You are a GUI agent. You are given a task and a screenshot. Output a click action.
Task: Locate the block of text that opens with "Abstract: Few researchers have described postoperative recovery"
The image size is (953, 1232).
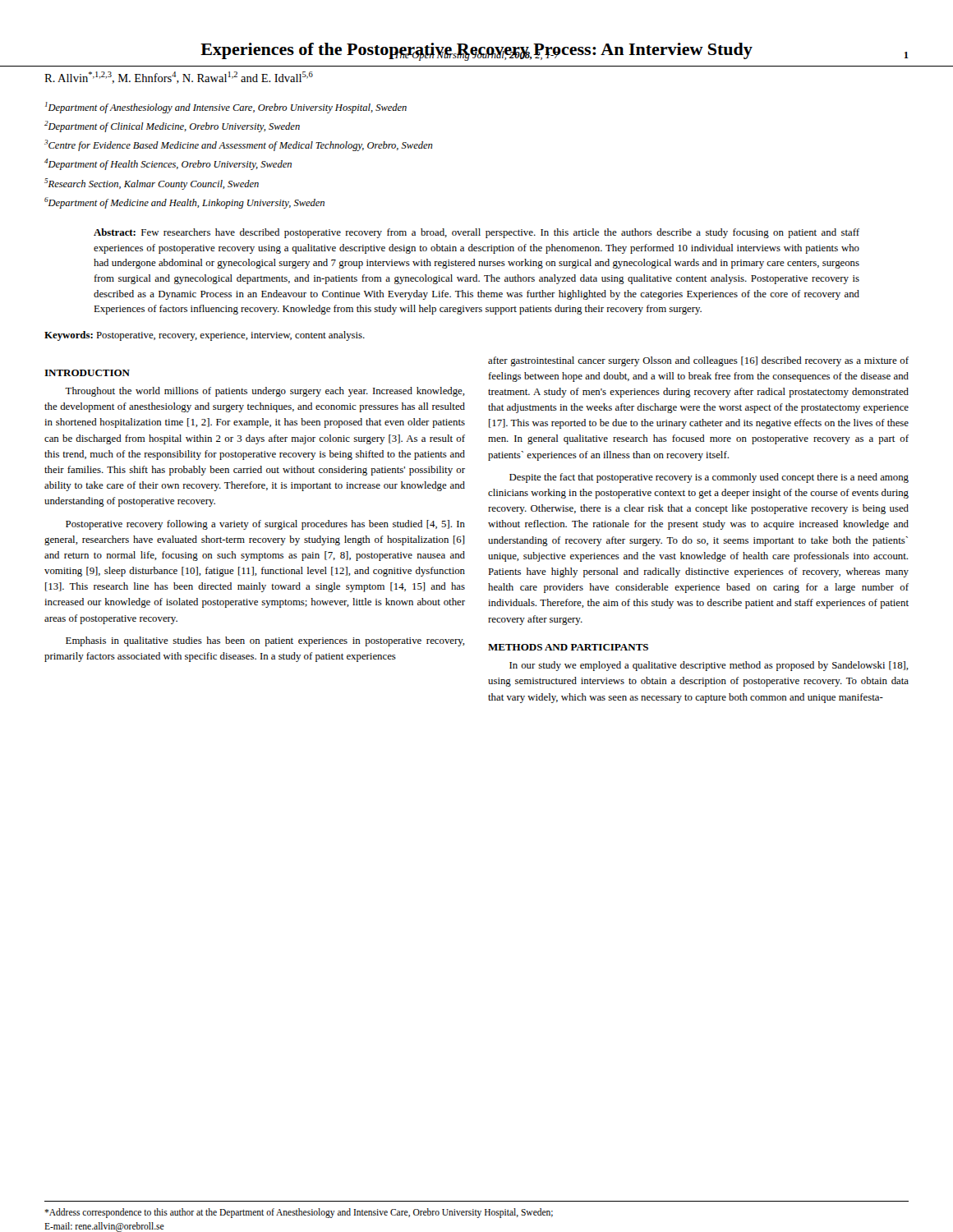[x=476, y=271]
